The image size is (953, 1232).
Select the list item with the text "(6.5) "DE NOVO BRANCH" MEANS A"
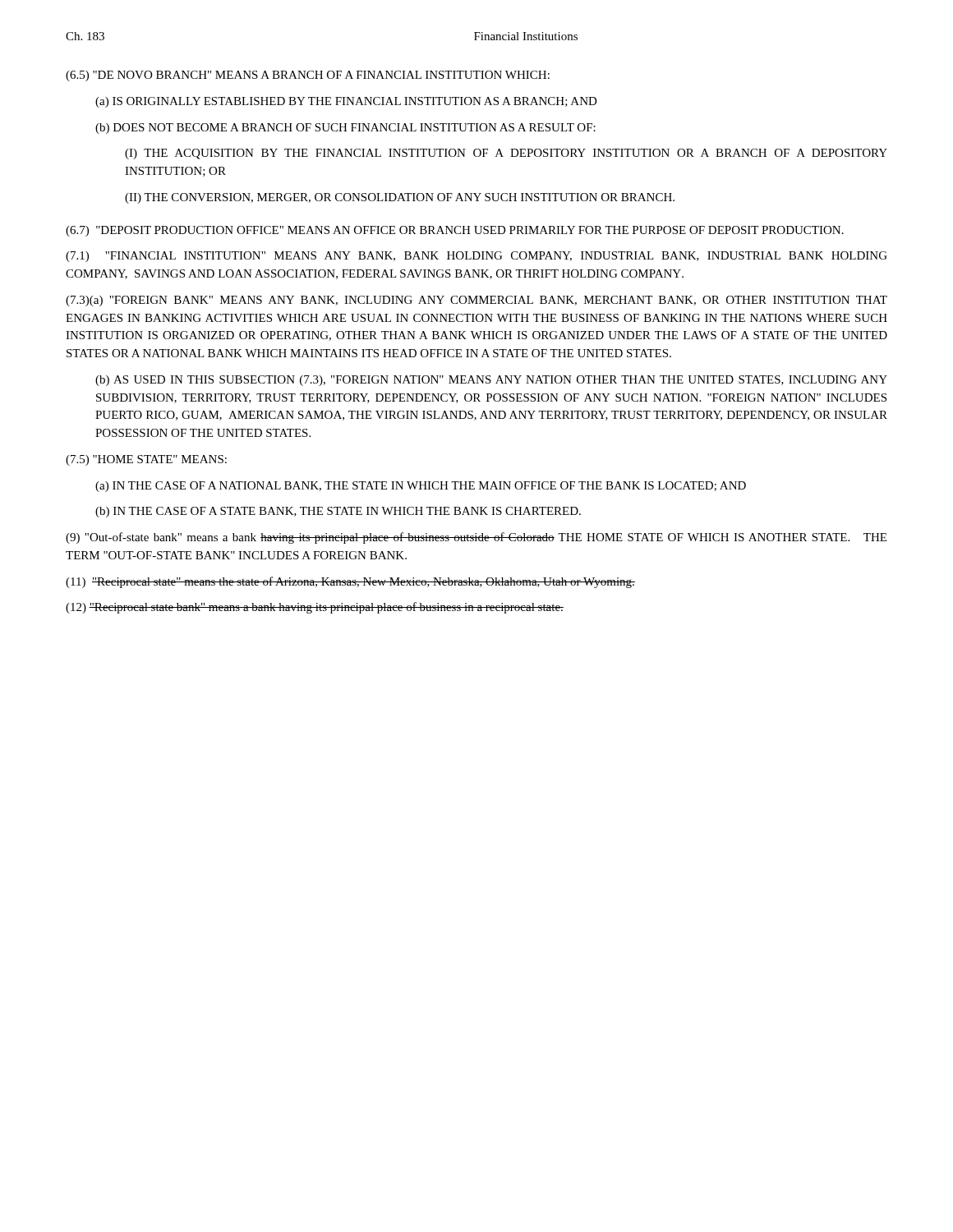coord(308,75)
